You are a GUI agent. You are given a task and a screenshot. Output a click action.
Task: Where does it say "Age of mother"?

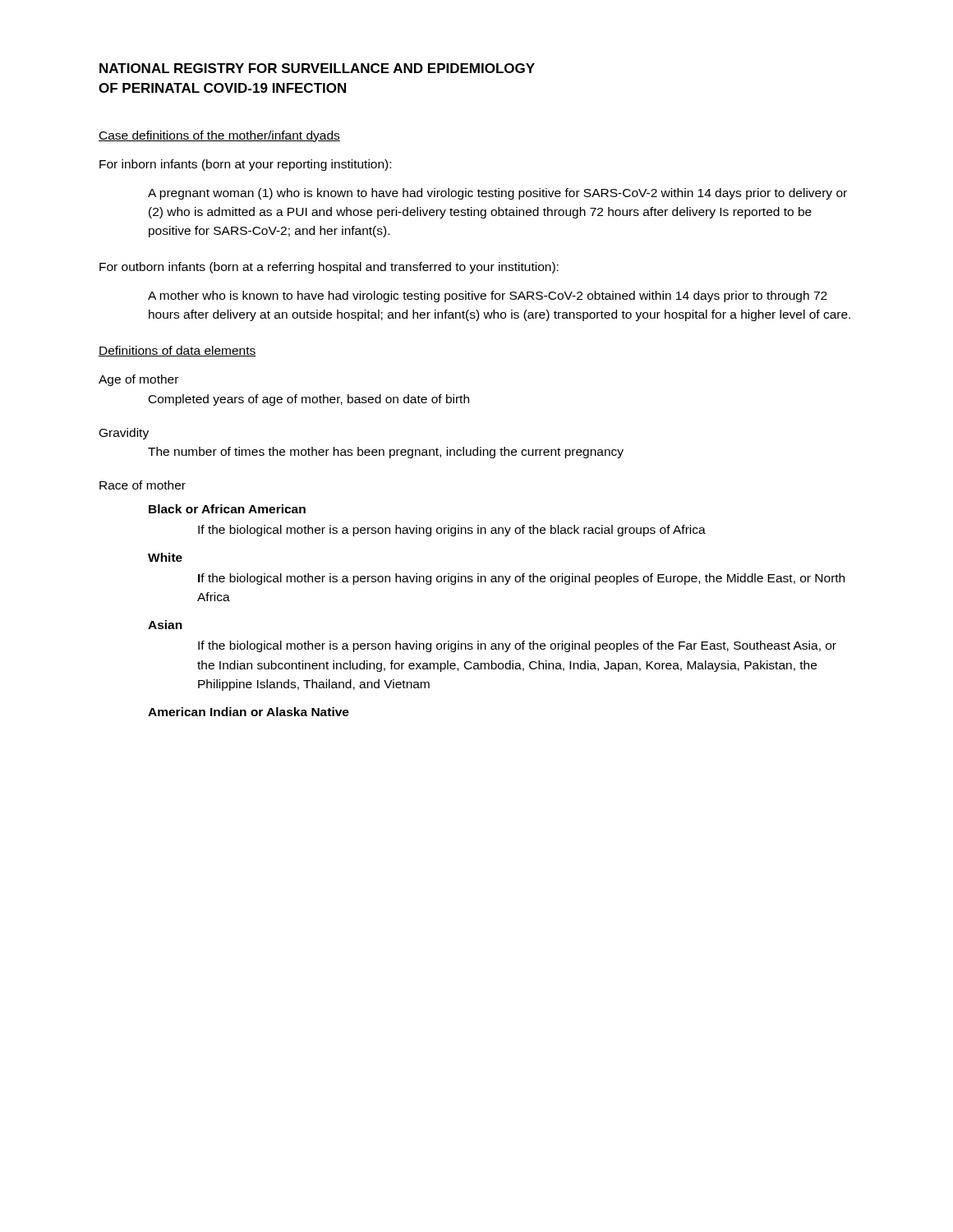139,379
